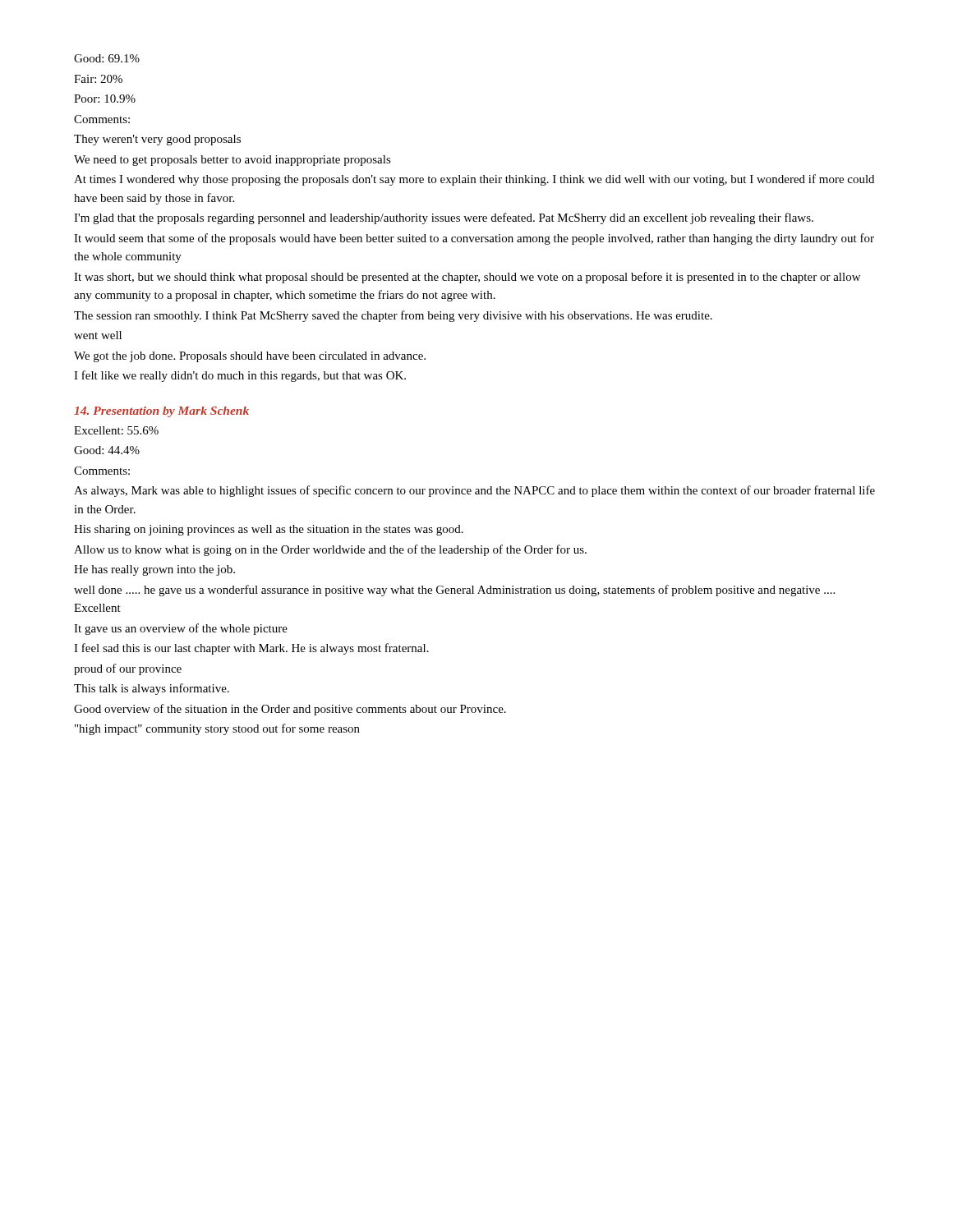This screenshot has height=1232, width=953.
Task: Find "went well" on this page
Action: coord(98,335)
